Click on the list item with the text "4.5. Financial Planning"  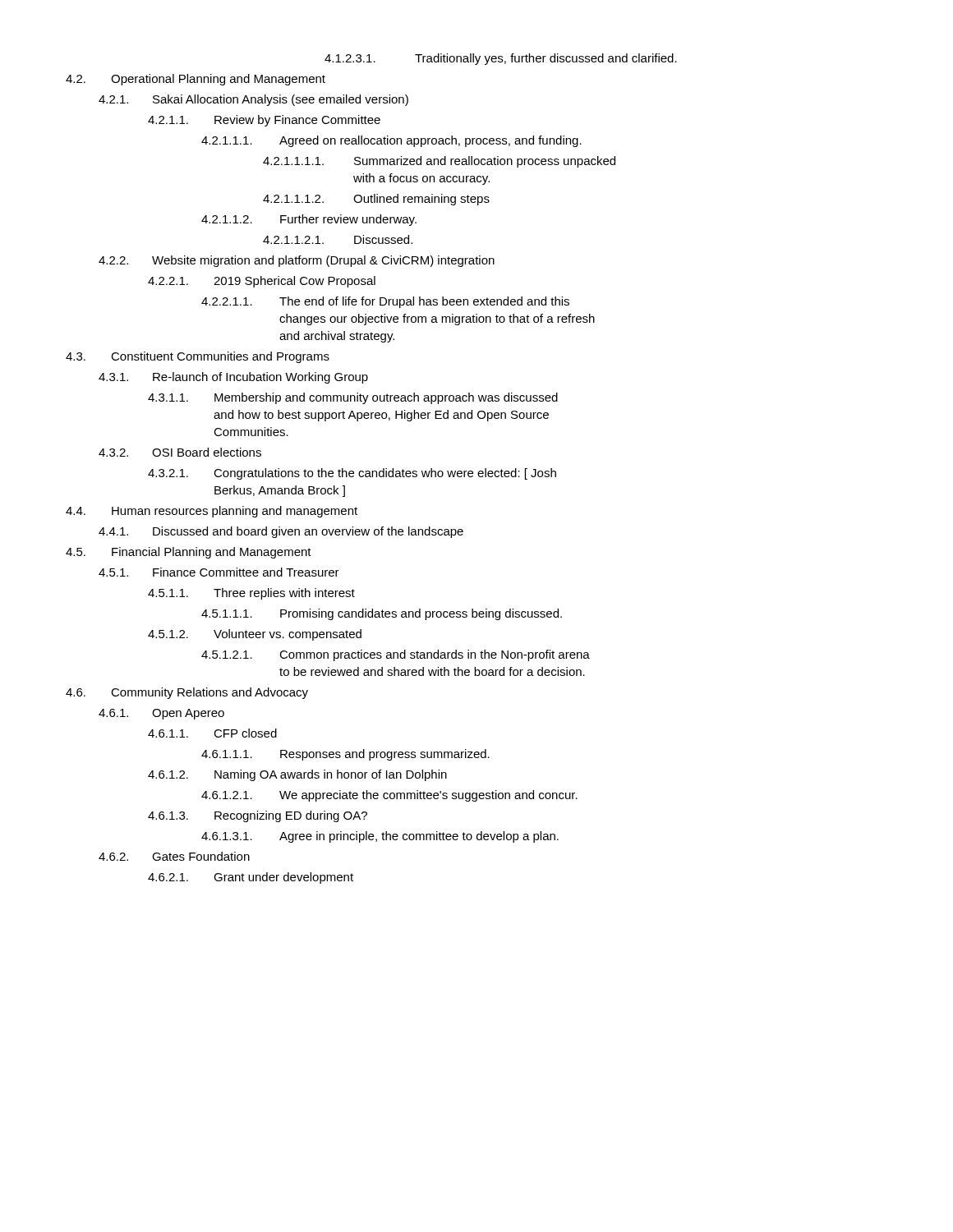click(189, 553)
